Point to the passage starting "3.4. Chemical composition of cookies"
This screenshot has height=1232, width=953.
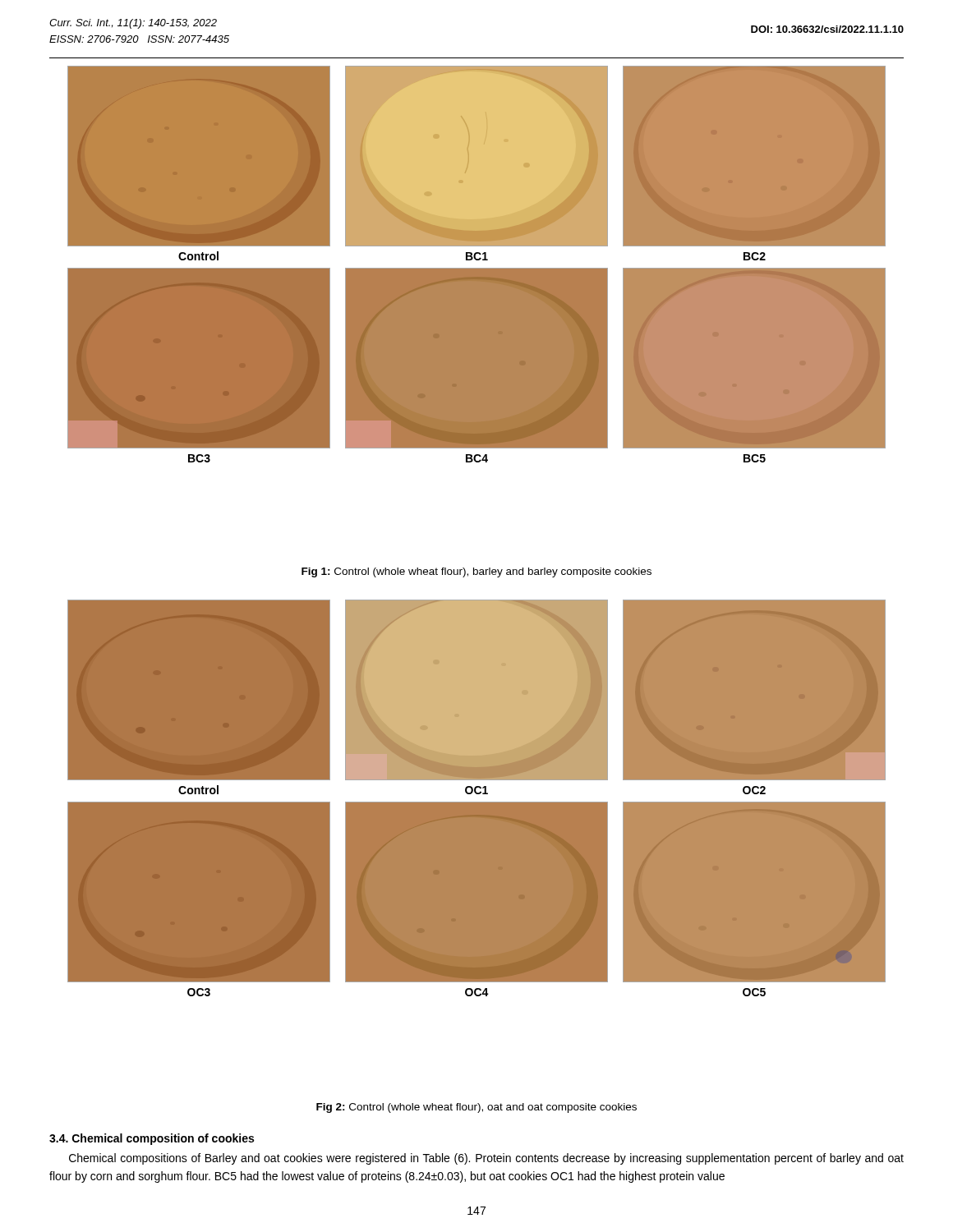[152, 1138]
